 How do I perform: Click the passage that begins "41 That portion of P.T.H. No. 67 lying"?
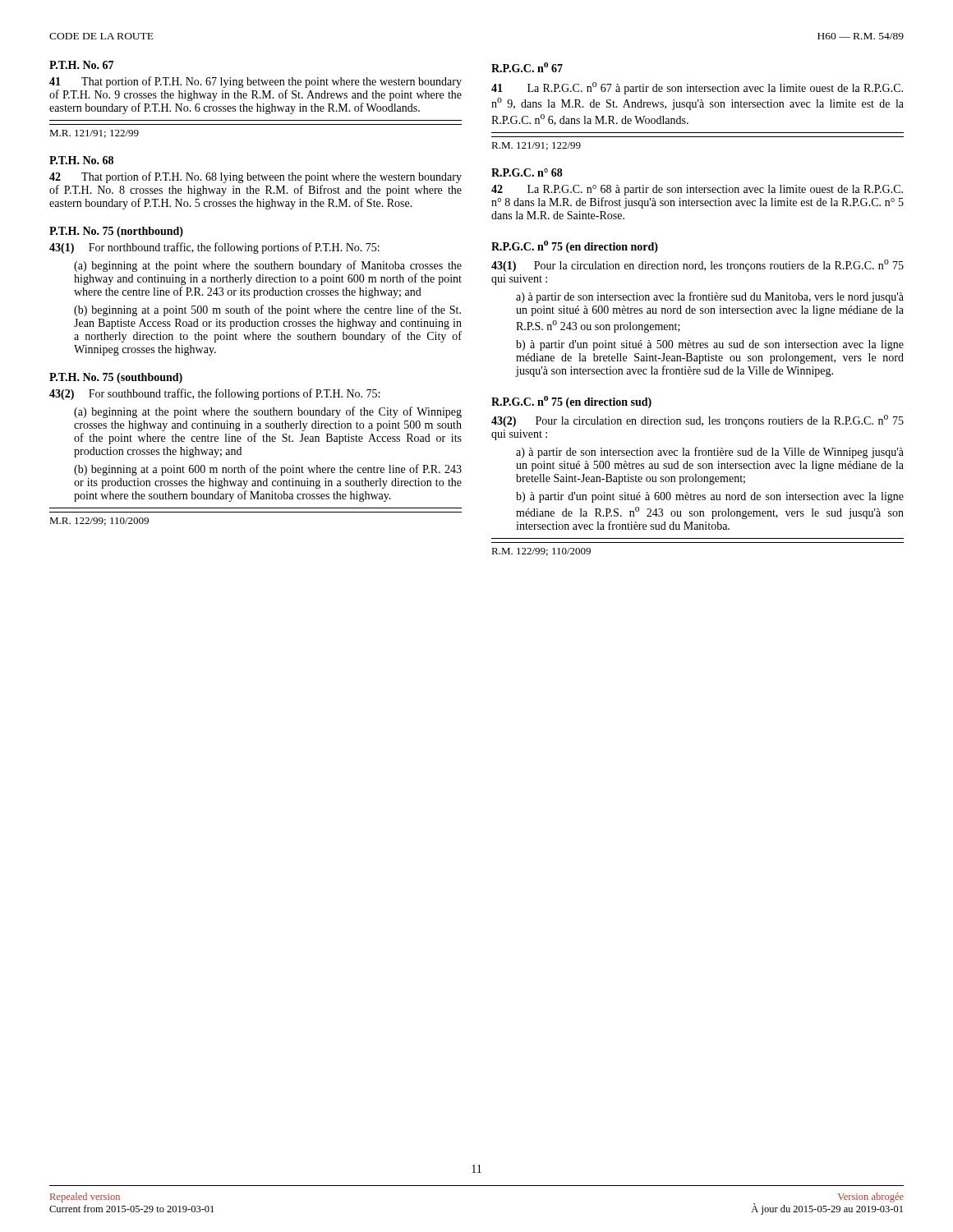click(255, 95)
